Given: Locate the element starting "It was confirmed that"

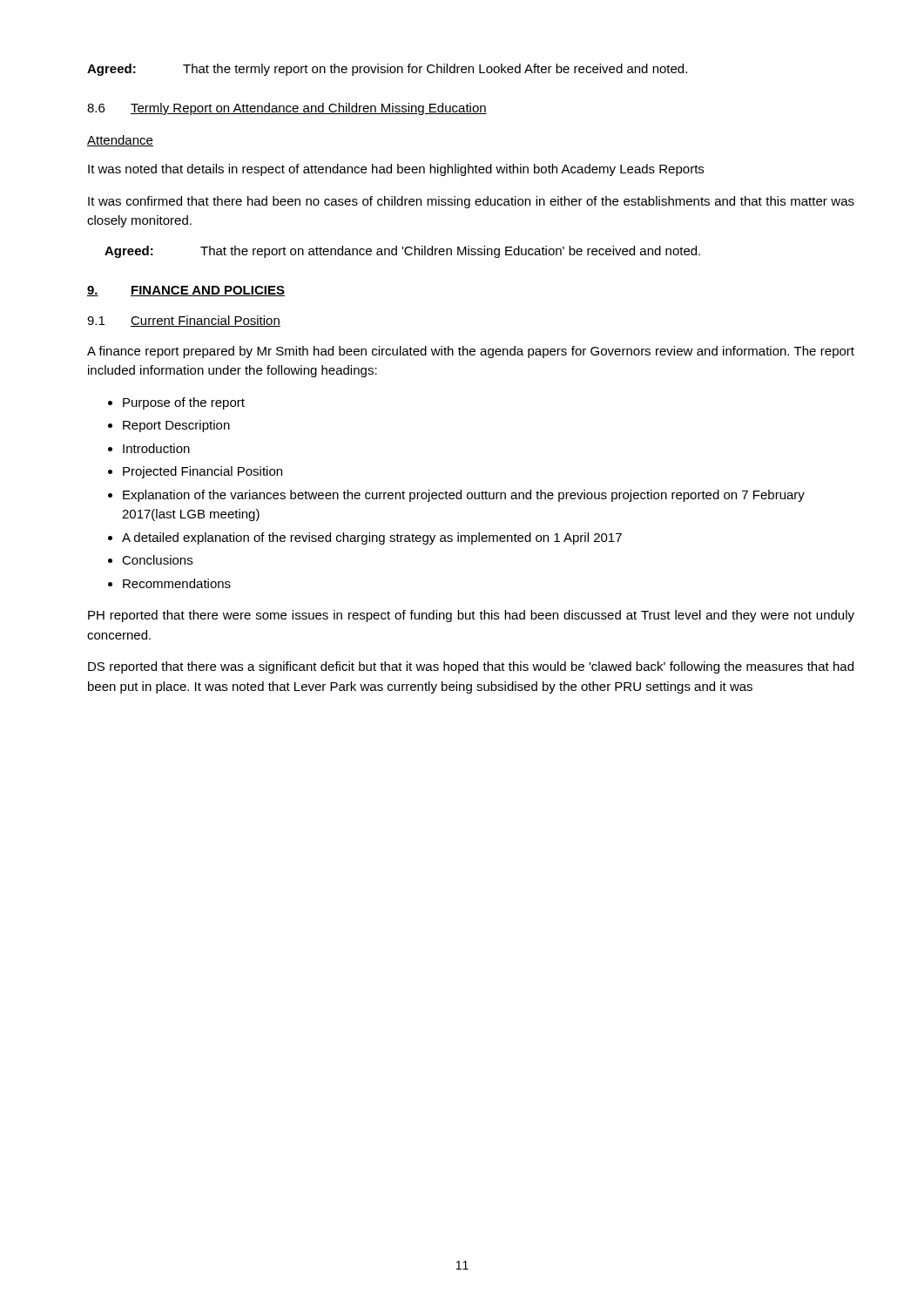Looking at the screenshot, I should [x=471, y=210].
